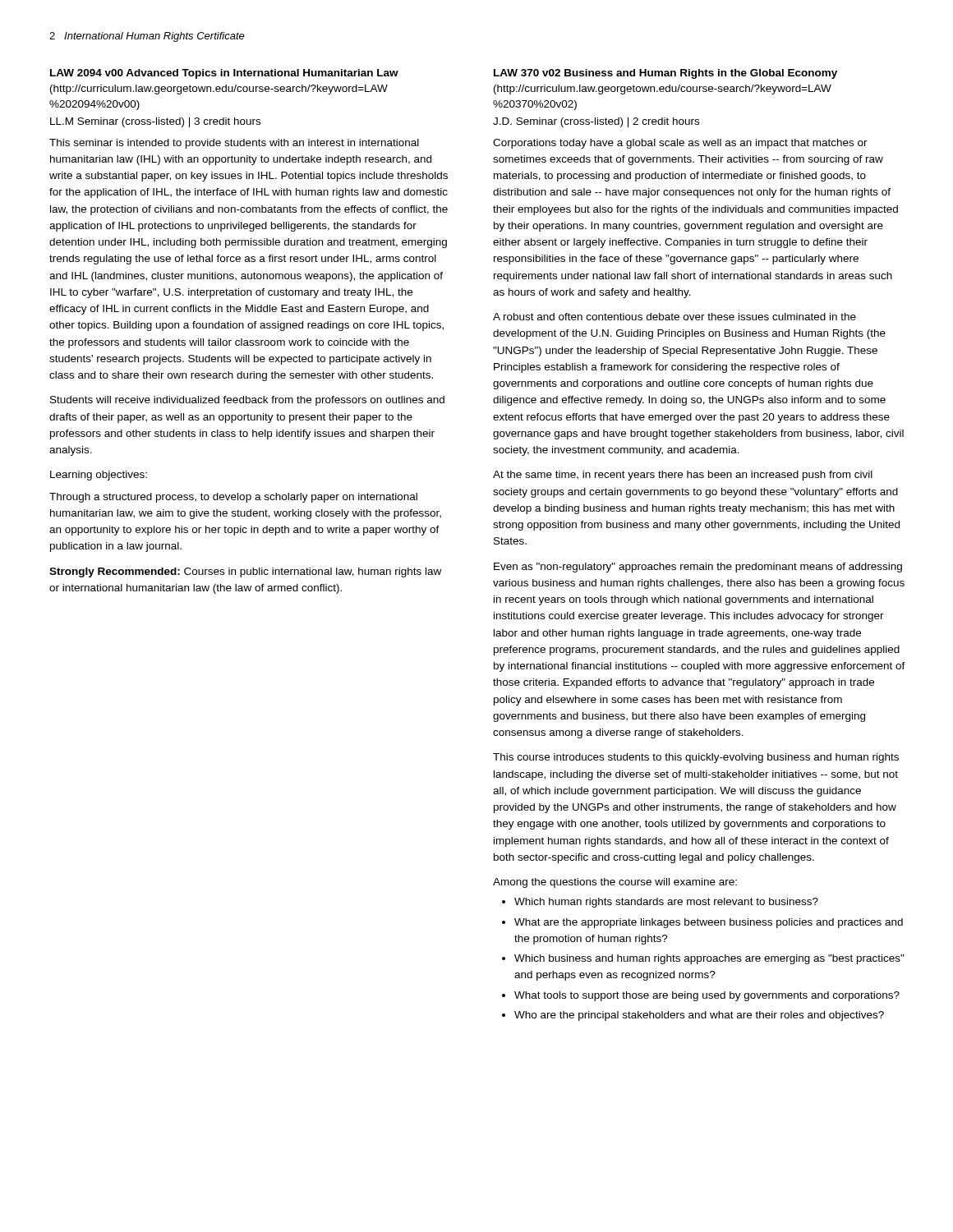This screenshot has height=1232, width=953.
Task: Select the region starting "Which business and human"
Action: click(x=701, y=967)
